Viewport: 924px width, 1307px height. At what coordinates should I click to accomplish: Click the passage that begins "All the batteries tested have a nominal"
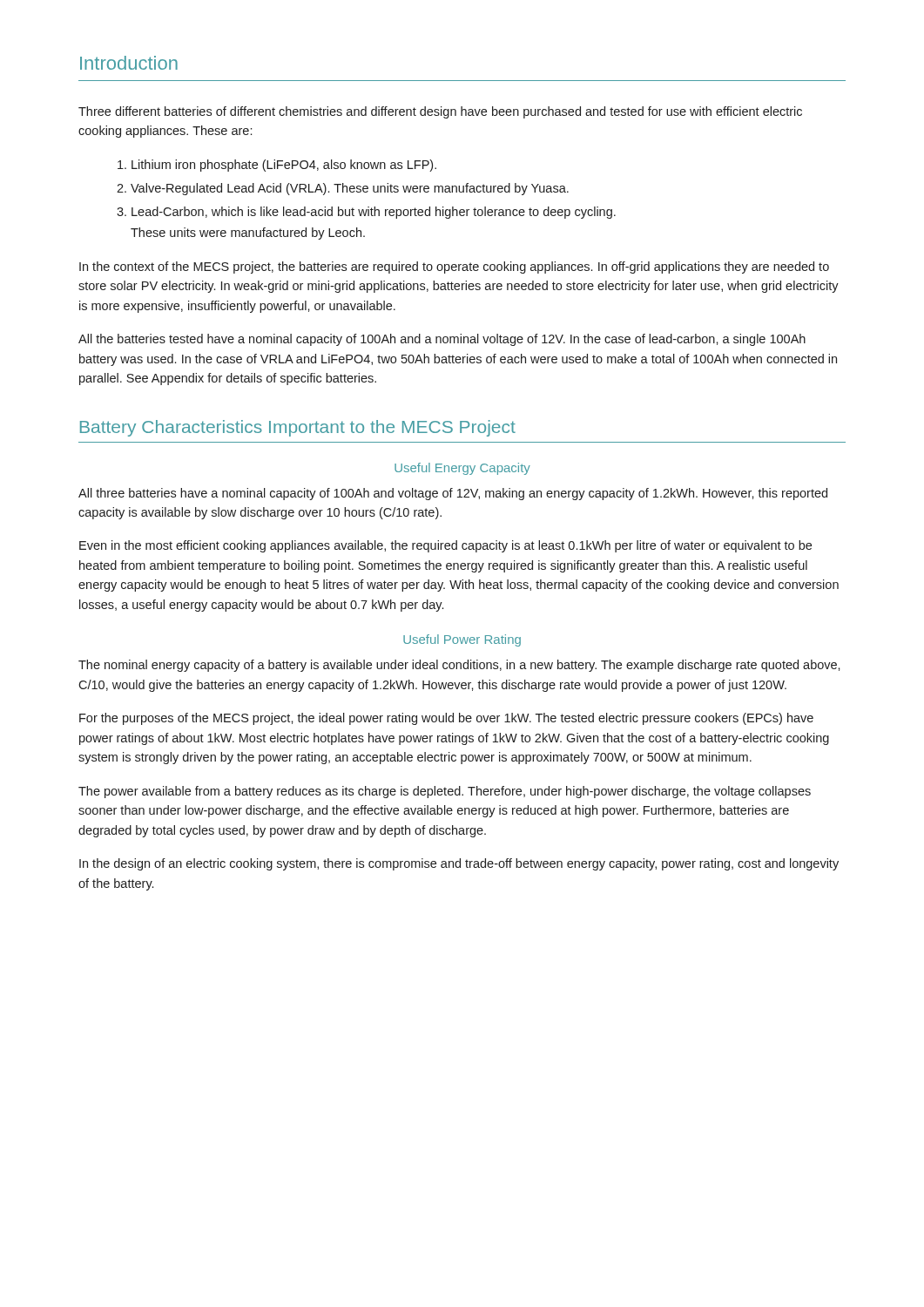[x=462, y=359]
